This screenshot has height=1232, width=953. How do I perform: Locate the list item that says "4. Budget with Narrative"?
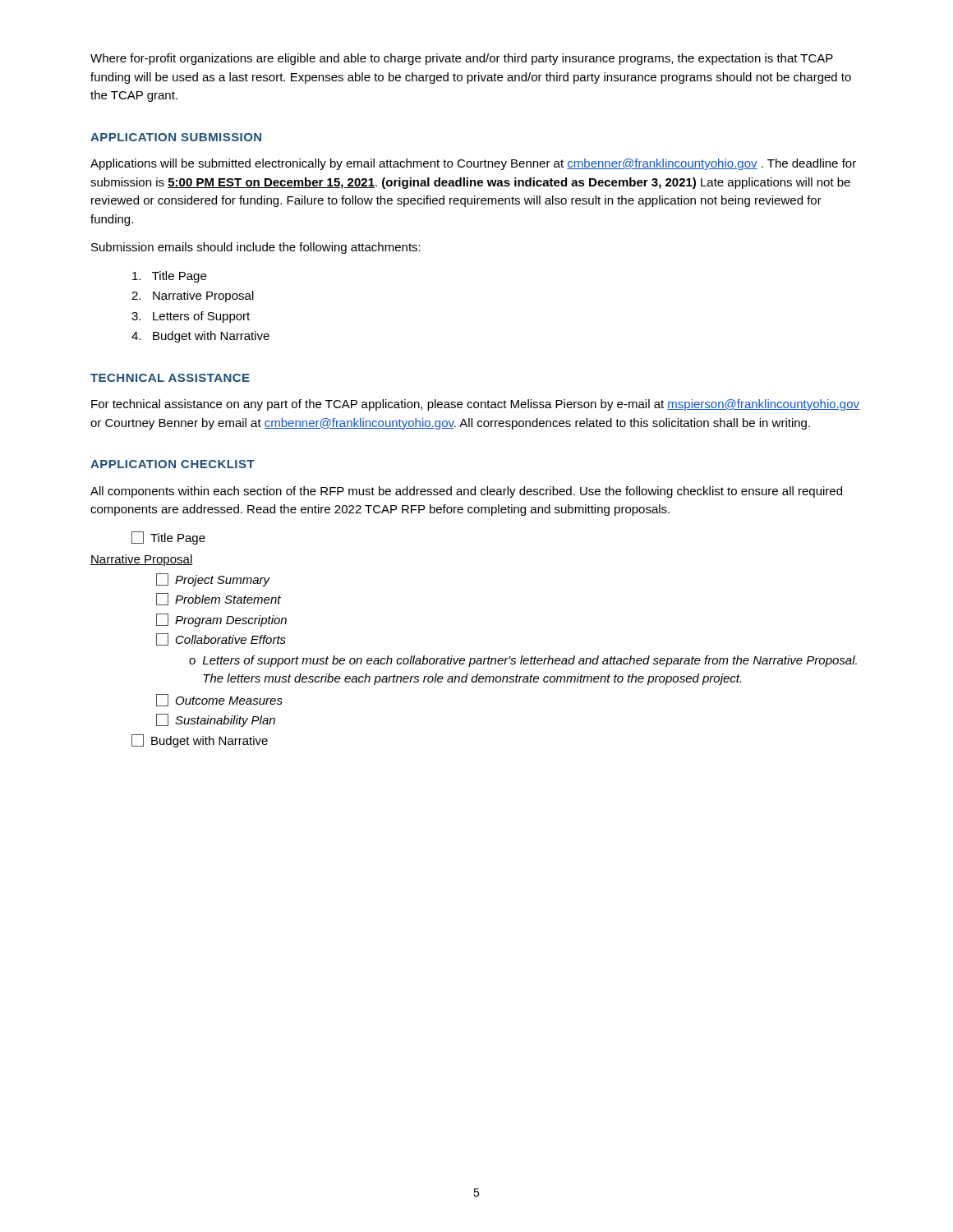201,336
